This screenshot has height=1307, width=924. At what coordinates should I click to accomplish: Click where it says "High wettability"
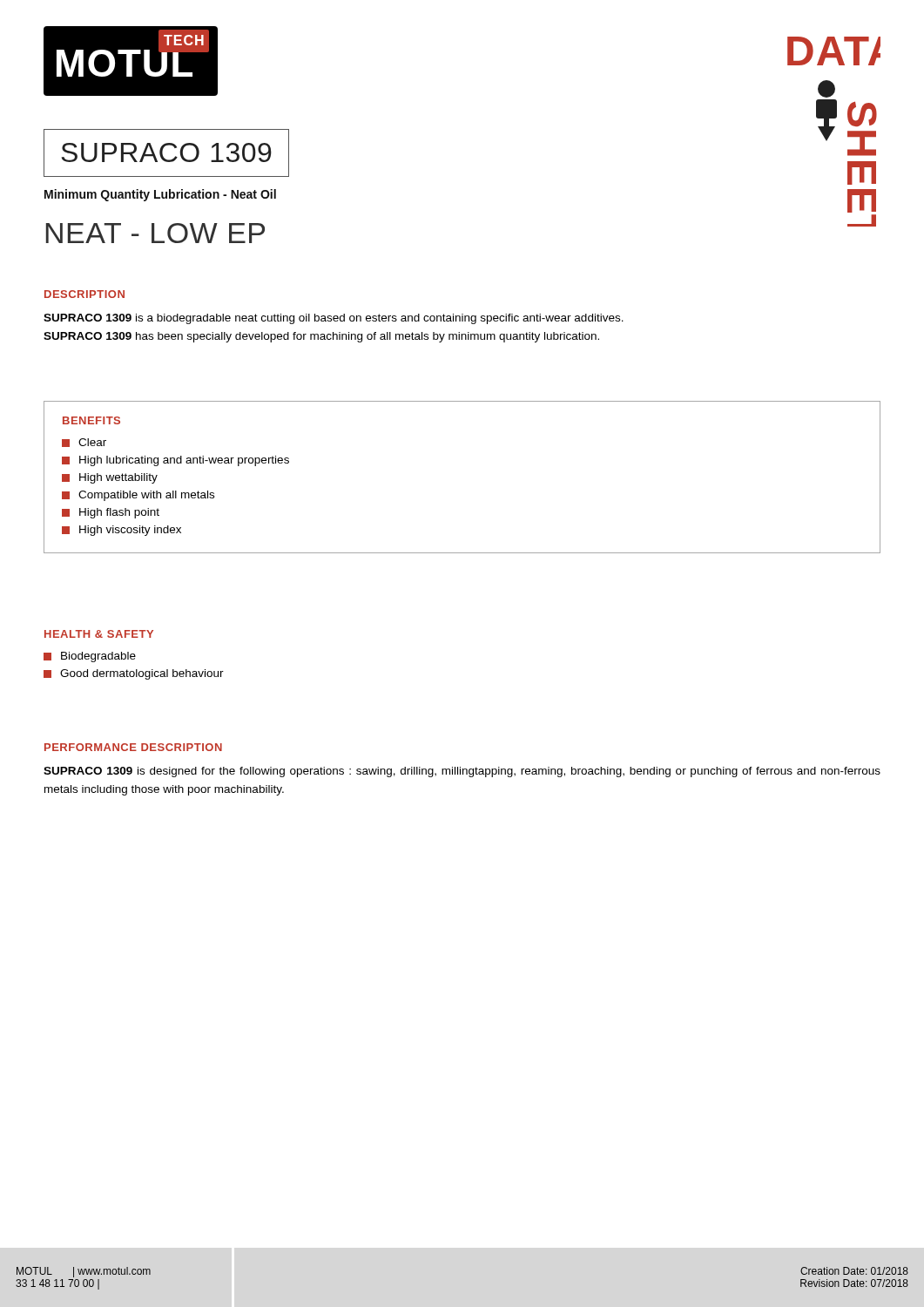(x=110, y=477)
